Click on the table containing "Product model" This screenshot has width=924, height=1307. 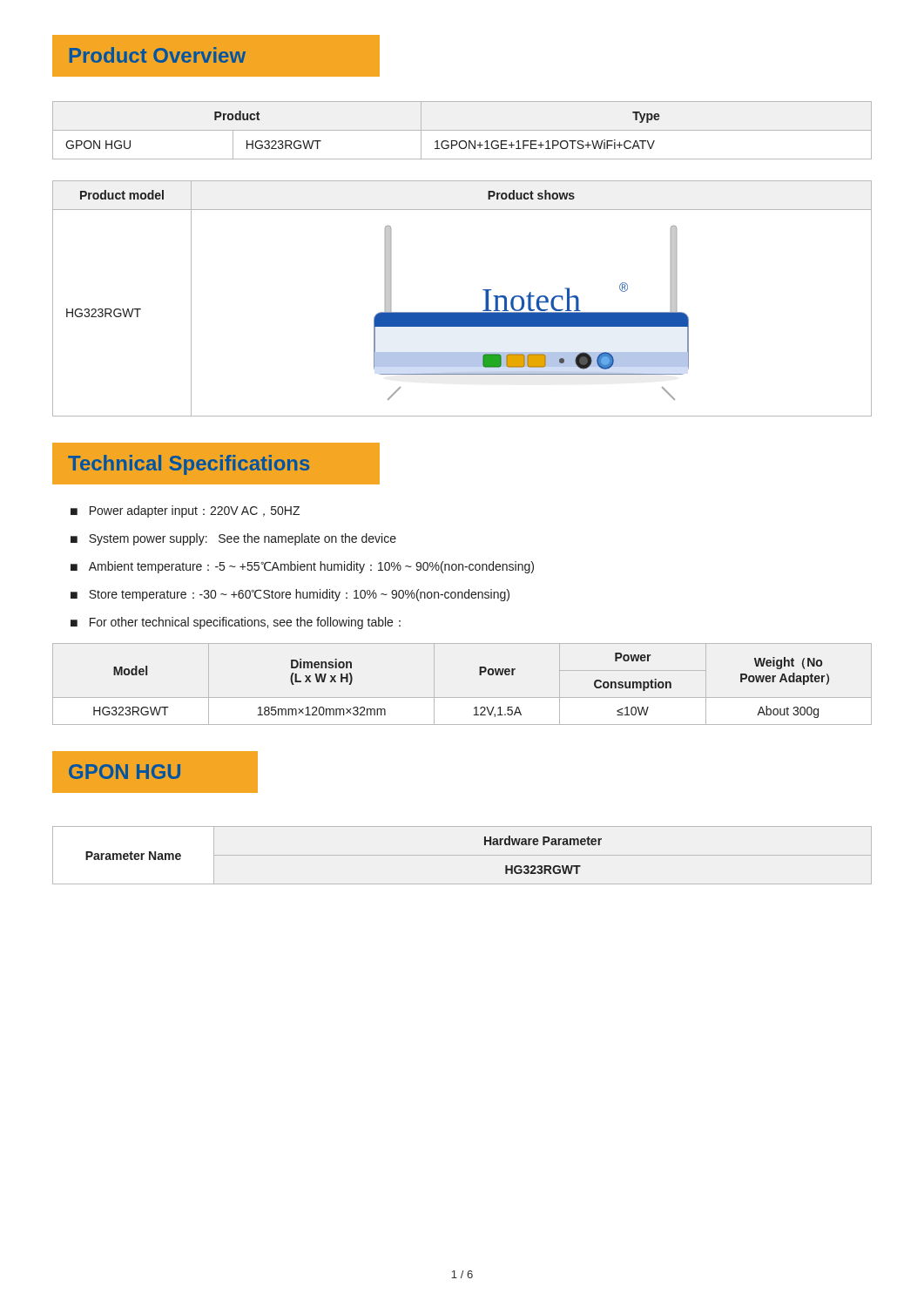462,298
